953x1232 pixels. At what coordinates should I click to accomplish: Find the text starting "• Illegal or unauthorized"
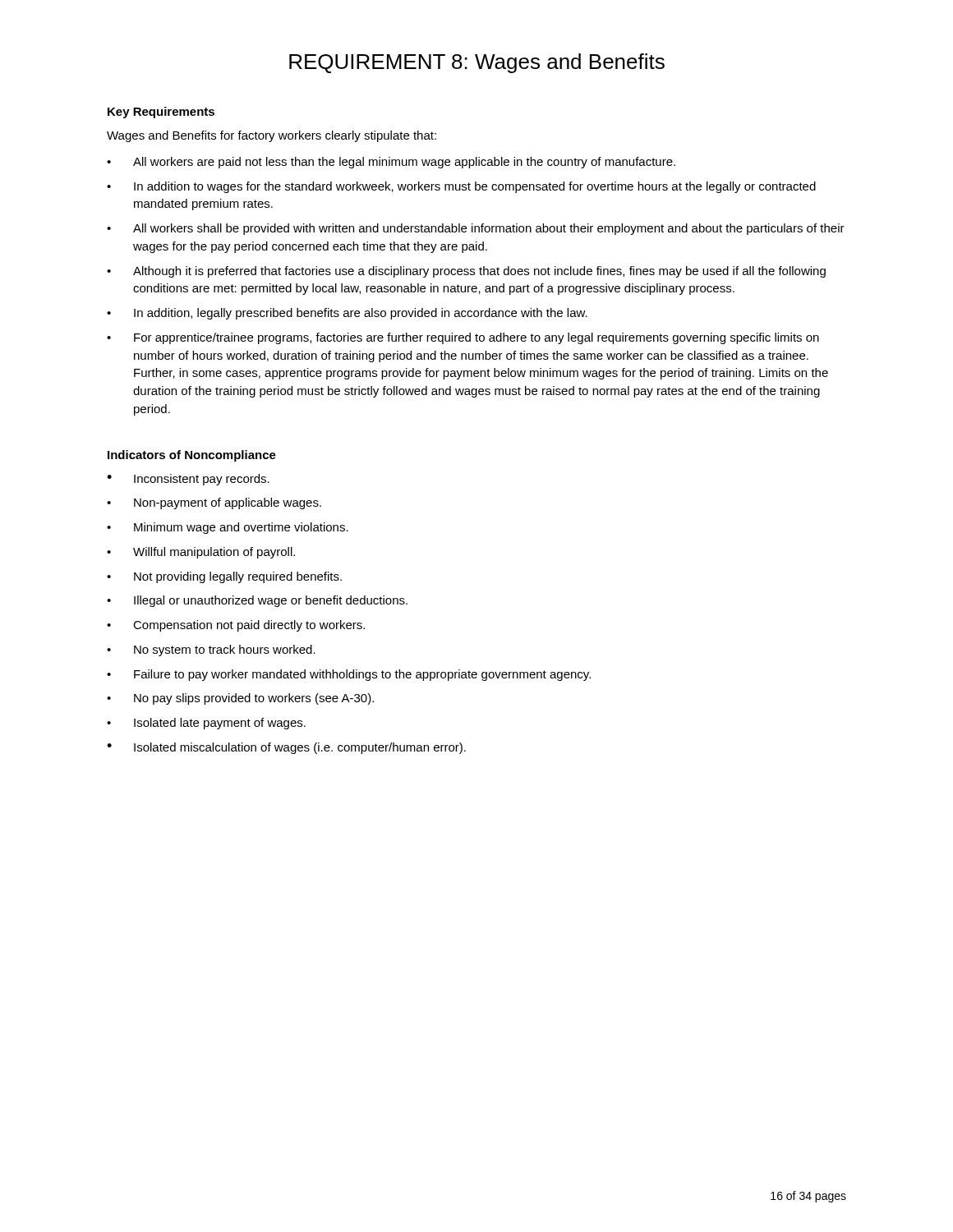[257, 601]
